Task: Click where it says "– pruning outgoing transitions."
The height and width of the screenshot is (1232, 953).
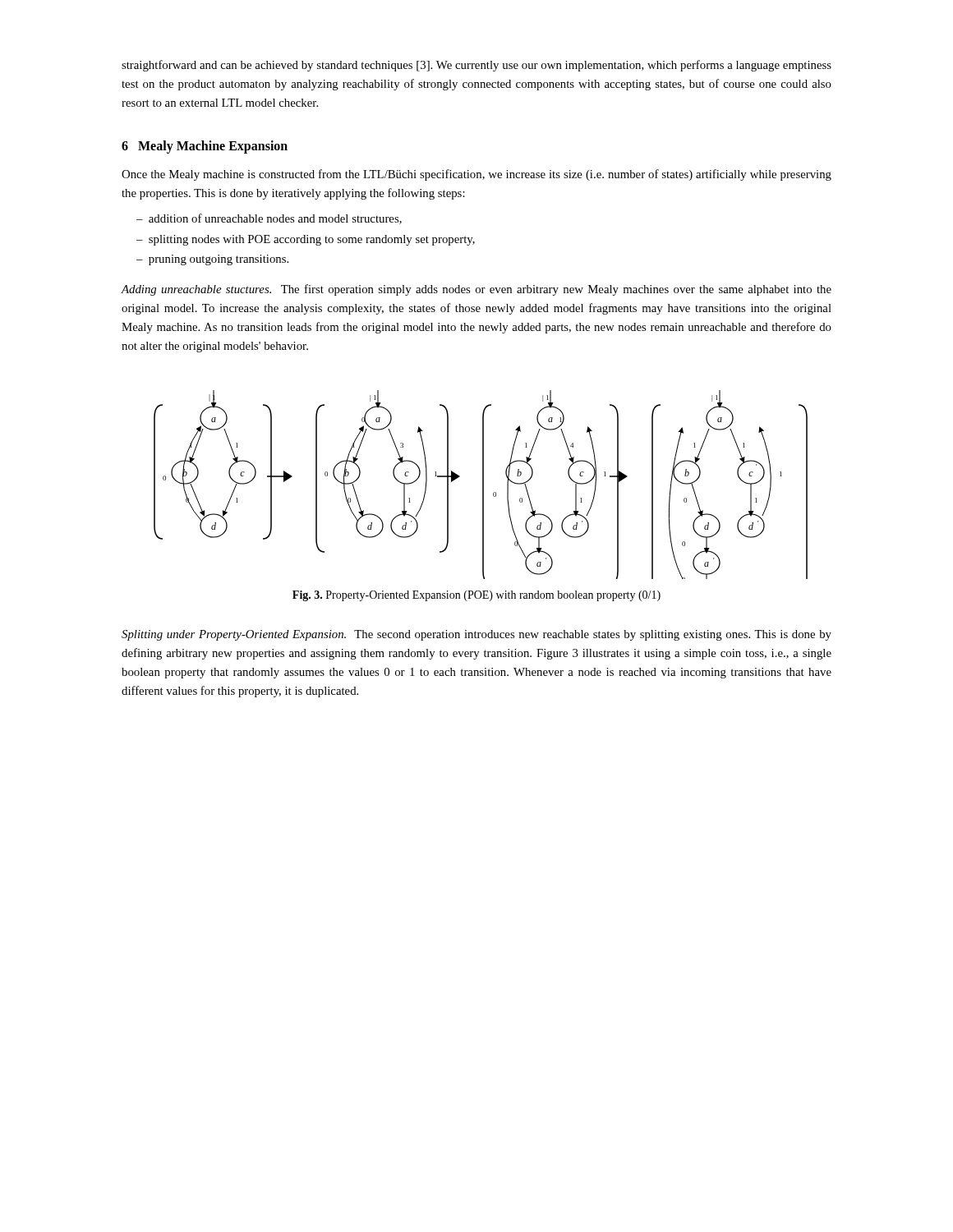Action: point(213,259)
